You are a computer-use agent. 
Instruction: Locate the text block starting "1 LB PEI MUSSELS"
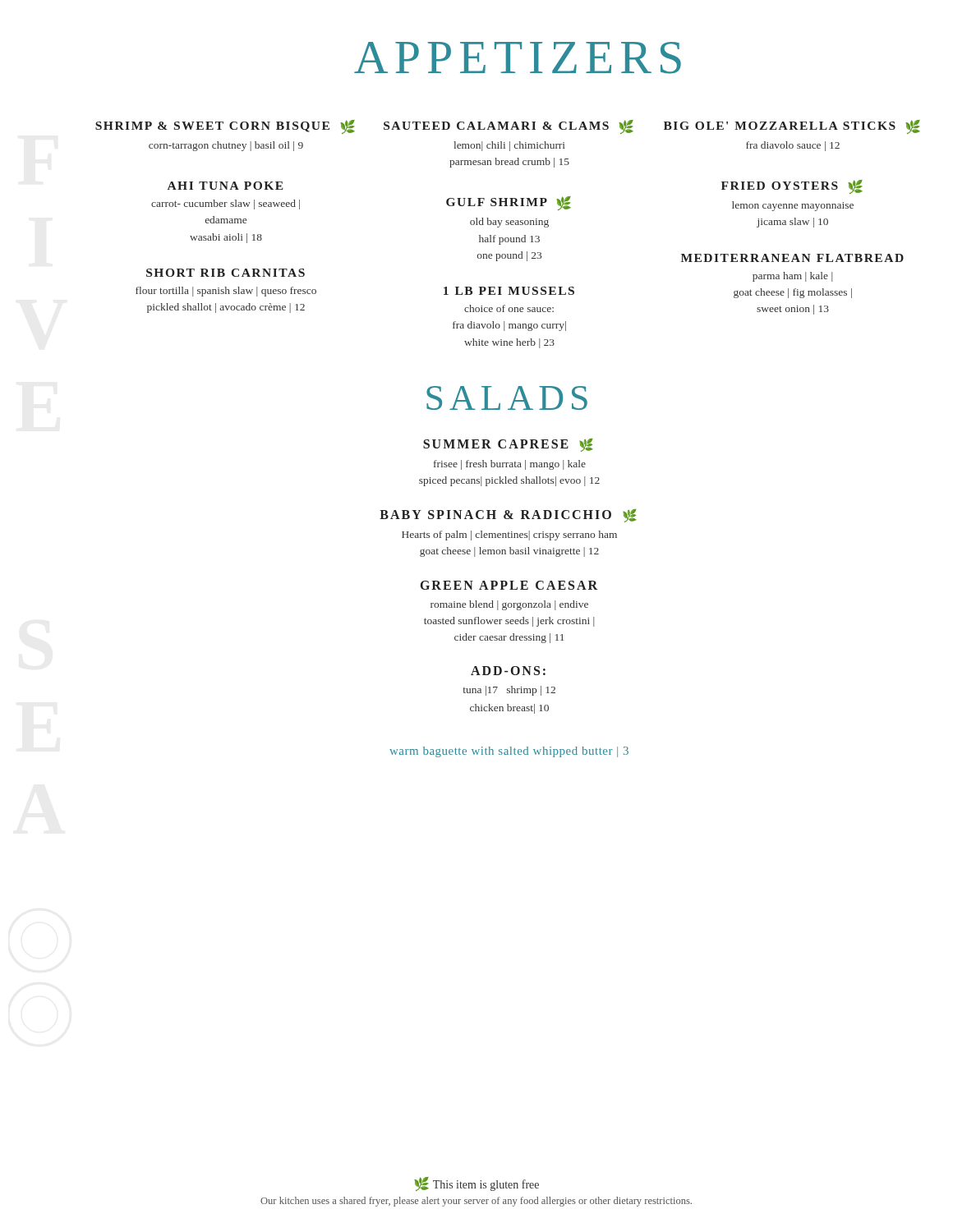[509, 317]
